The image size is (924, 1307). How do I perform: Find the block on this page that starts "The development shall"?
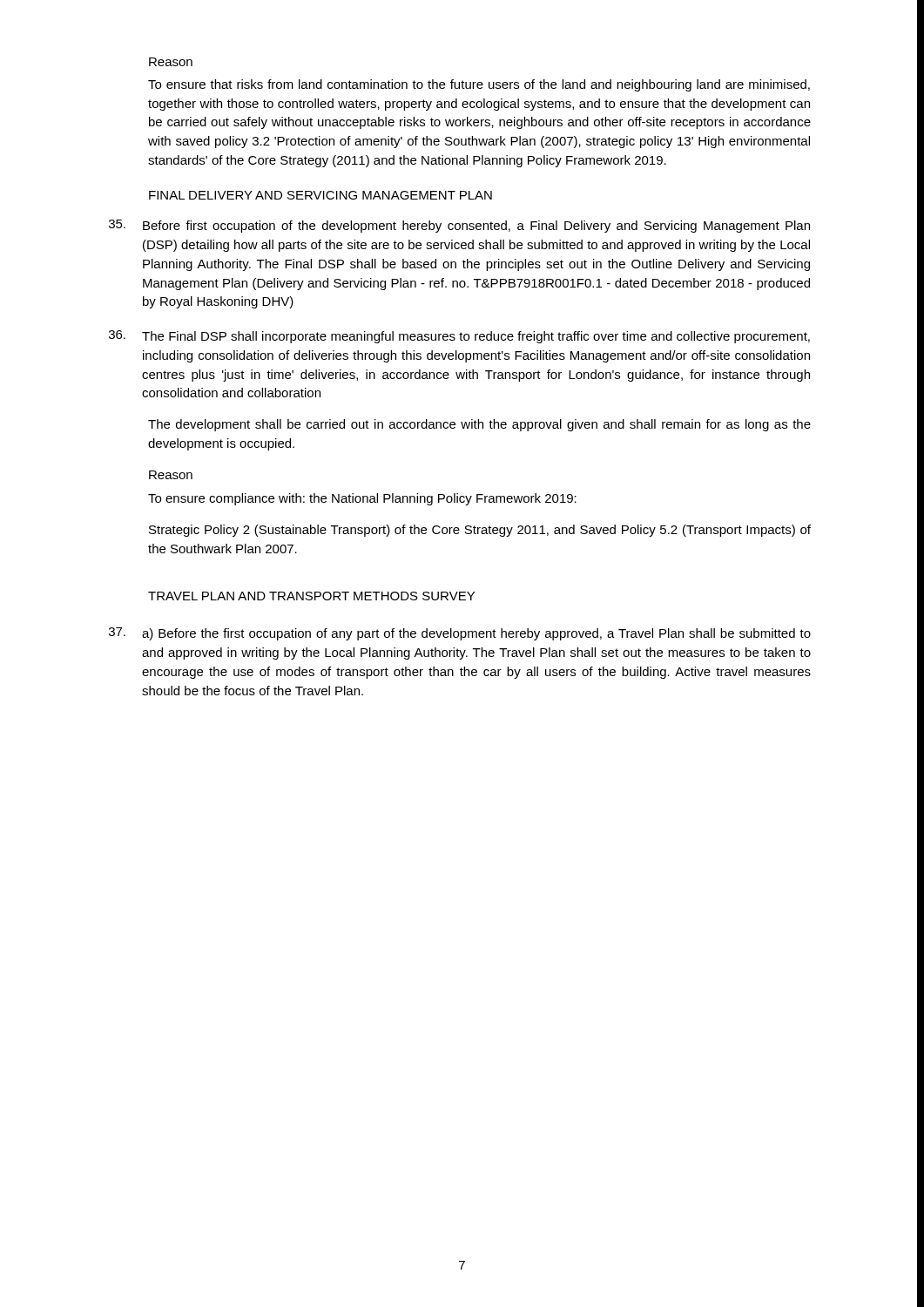pos(479,434)
